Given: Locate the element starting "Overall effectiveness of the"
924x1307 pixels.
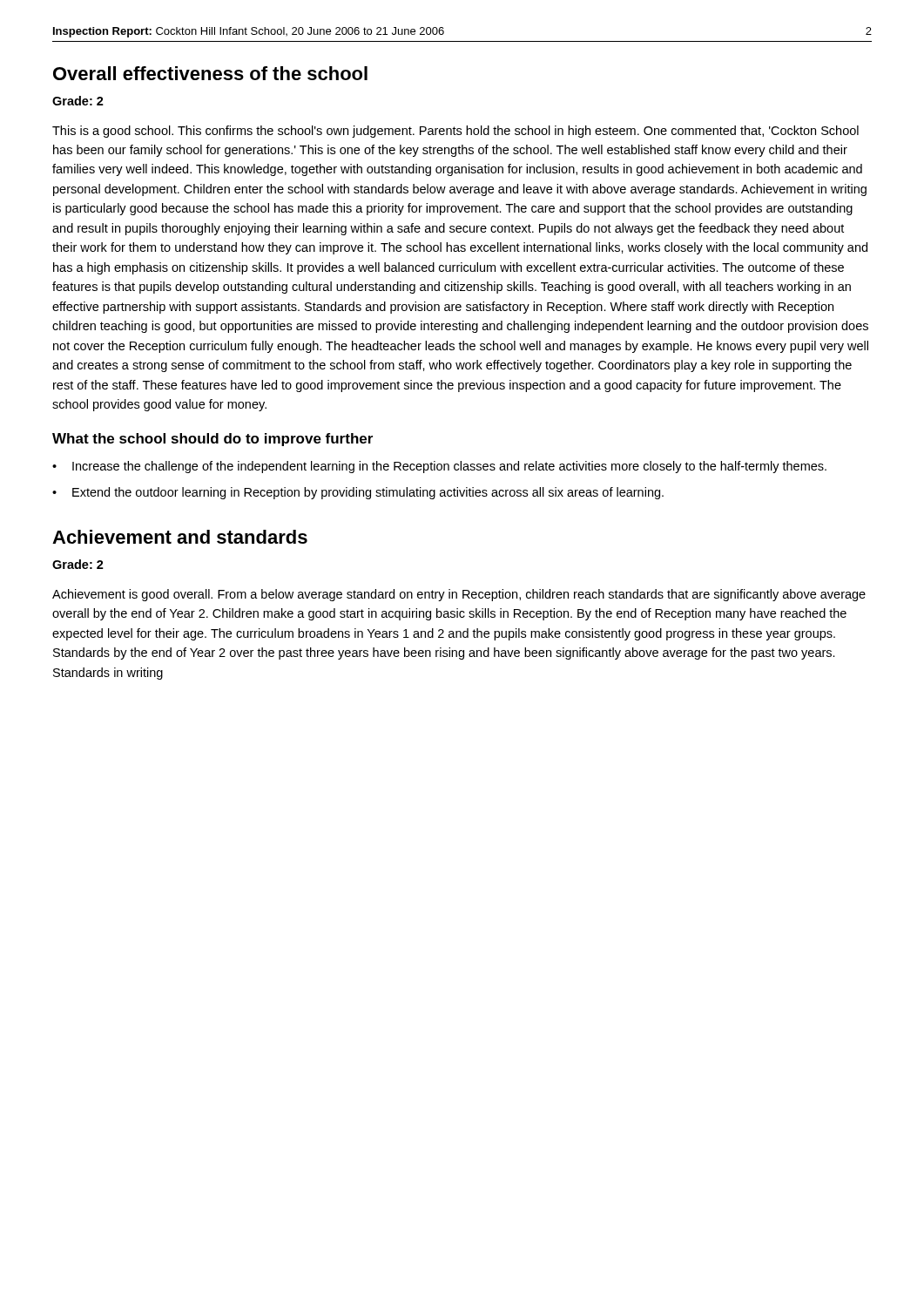Looking at the screenshot, I should tap(210, 73).
